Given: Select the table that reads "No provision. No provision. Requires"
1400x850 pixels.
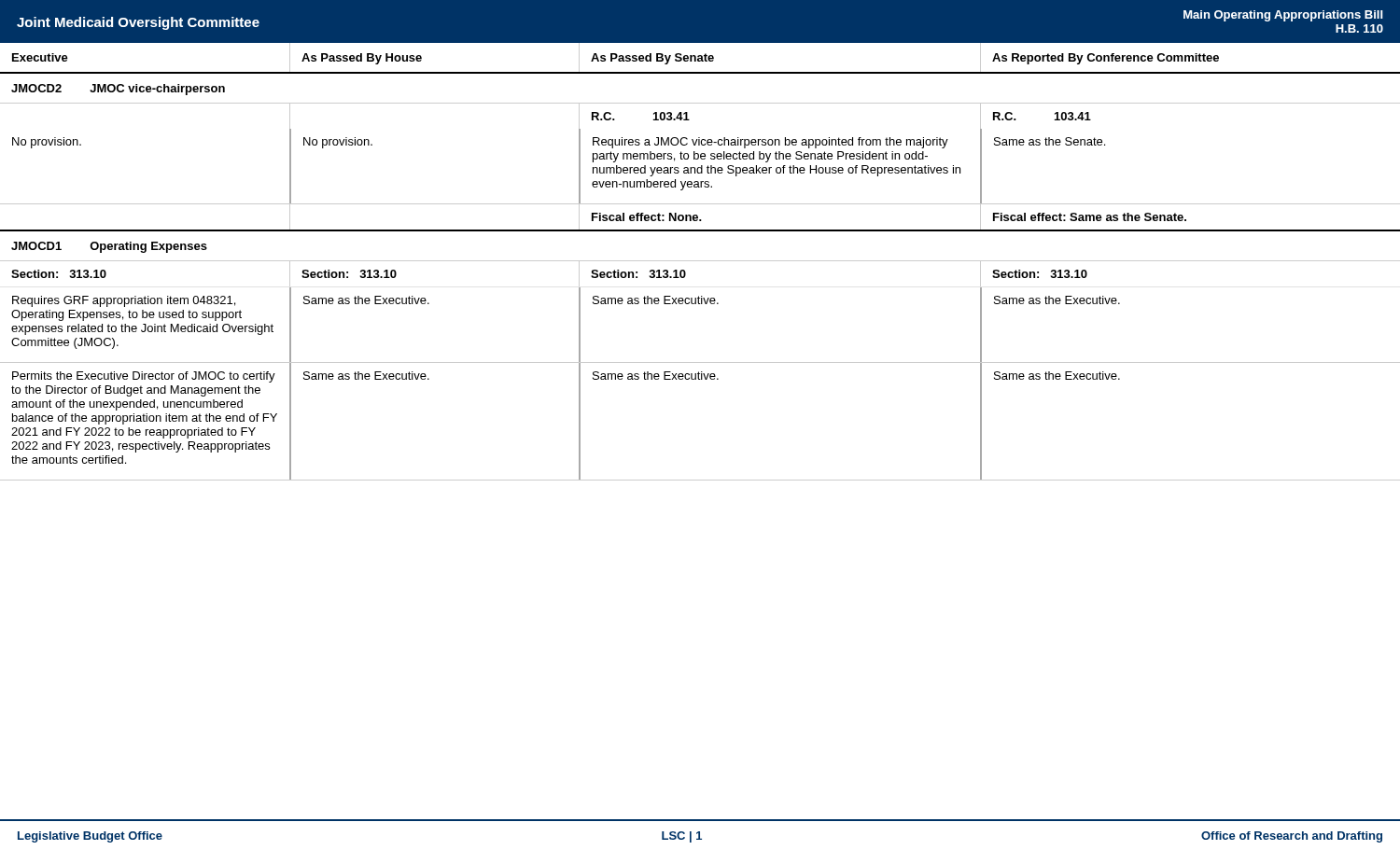Looking at the screenshot, I should coord(700,167).
